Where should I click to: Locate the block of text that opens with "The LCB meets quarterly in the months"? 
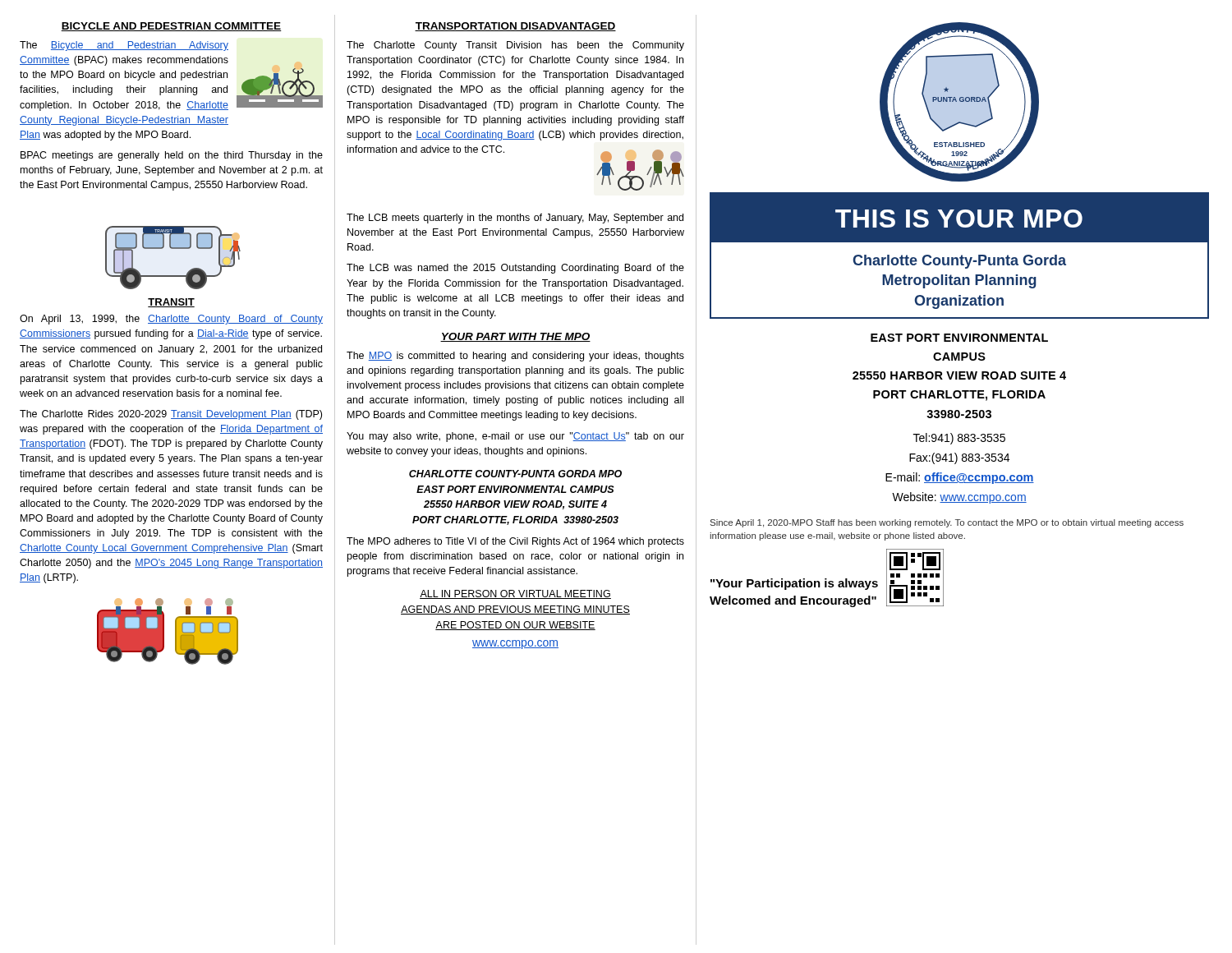pyautogui.click(x=515, y=233)
